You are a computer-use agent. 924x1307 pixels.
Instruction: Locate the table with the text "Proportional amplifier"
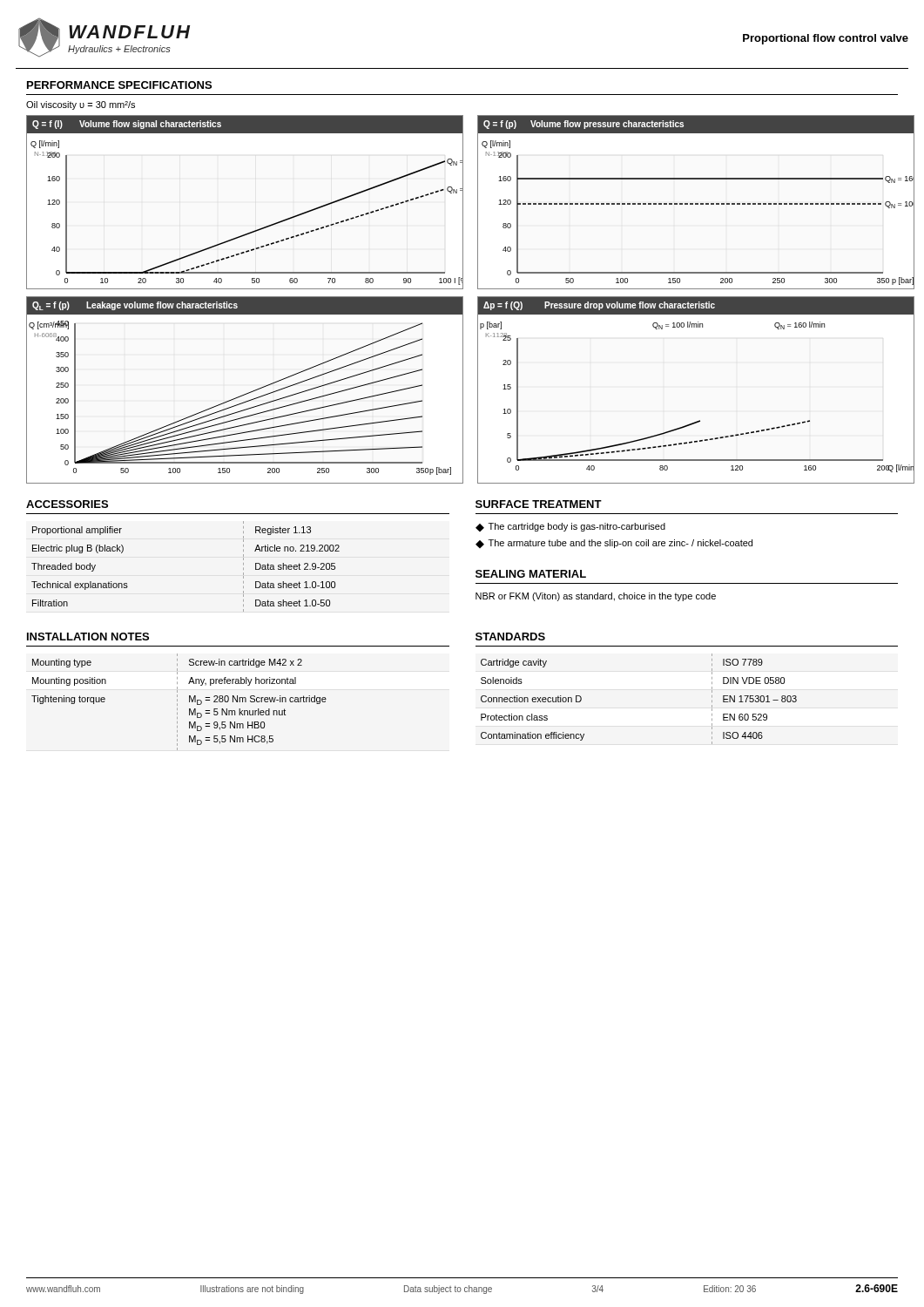coord(238,567)
